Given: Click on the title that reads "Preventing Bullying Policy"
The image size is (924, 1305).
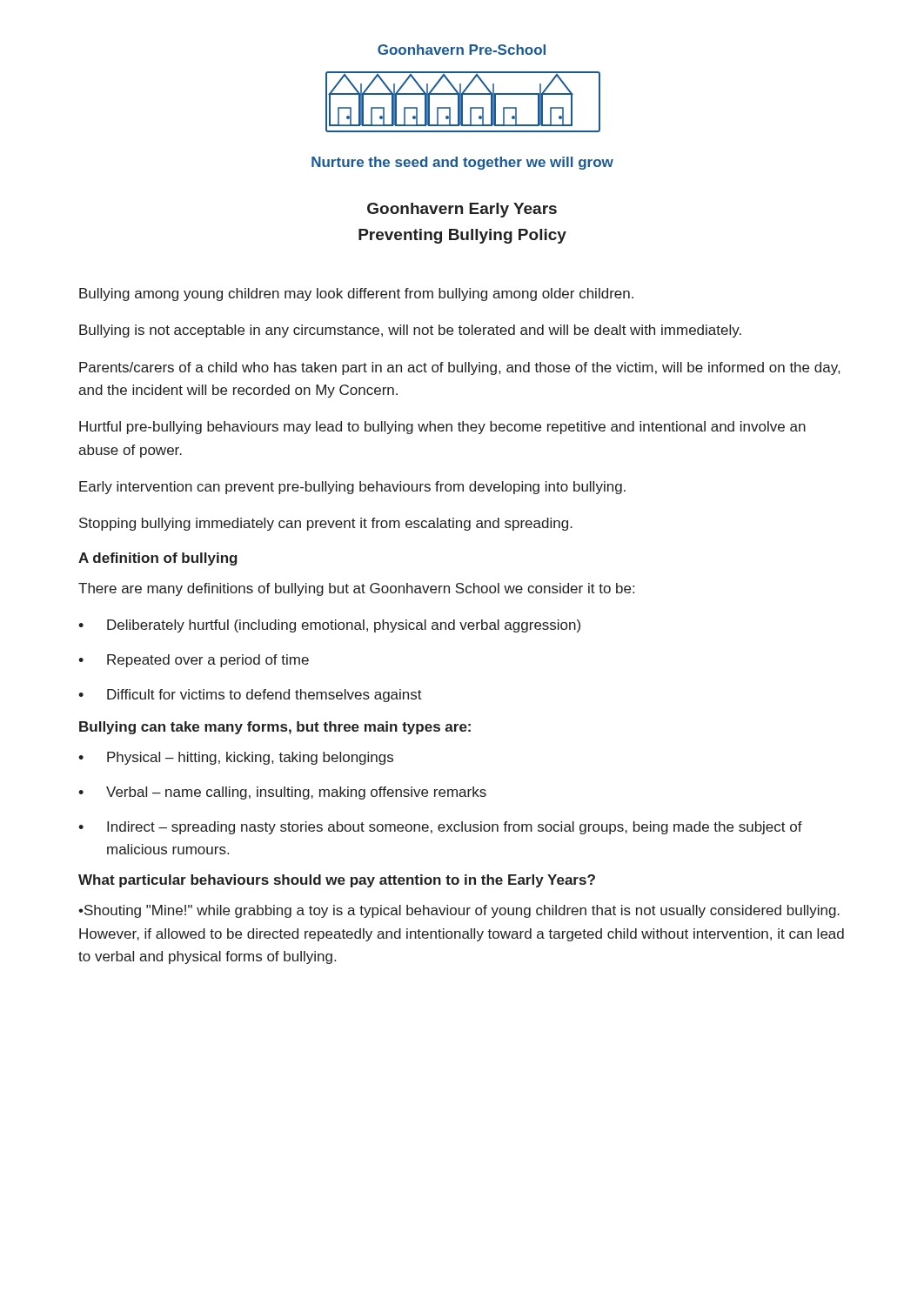Looking at the screenshot, I should tap(462, 235).
